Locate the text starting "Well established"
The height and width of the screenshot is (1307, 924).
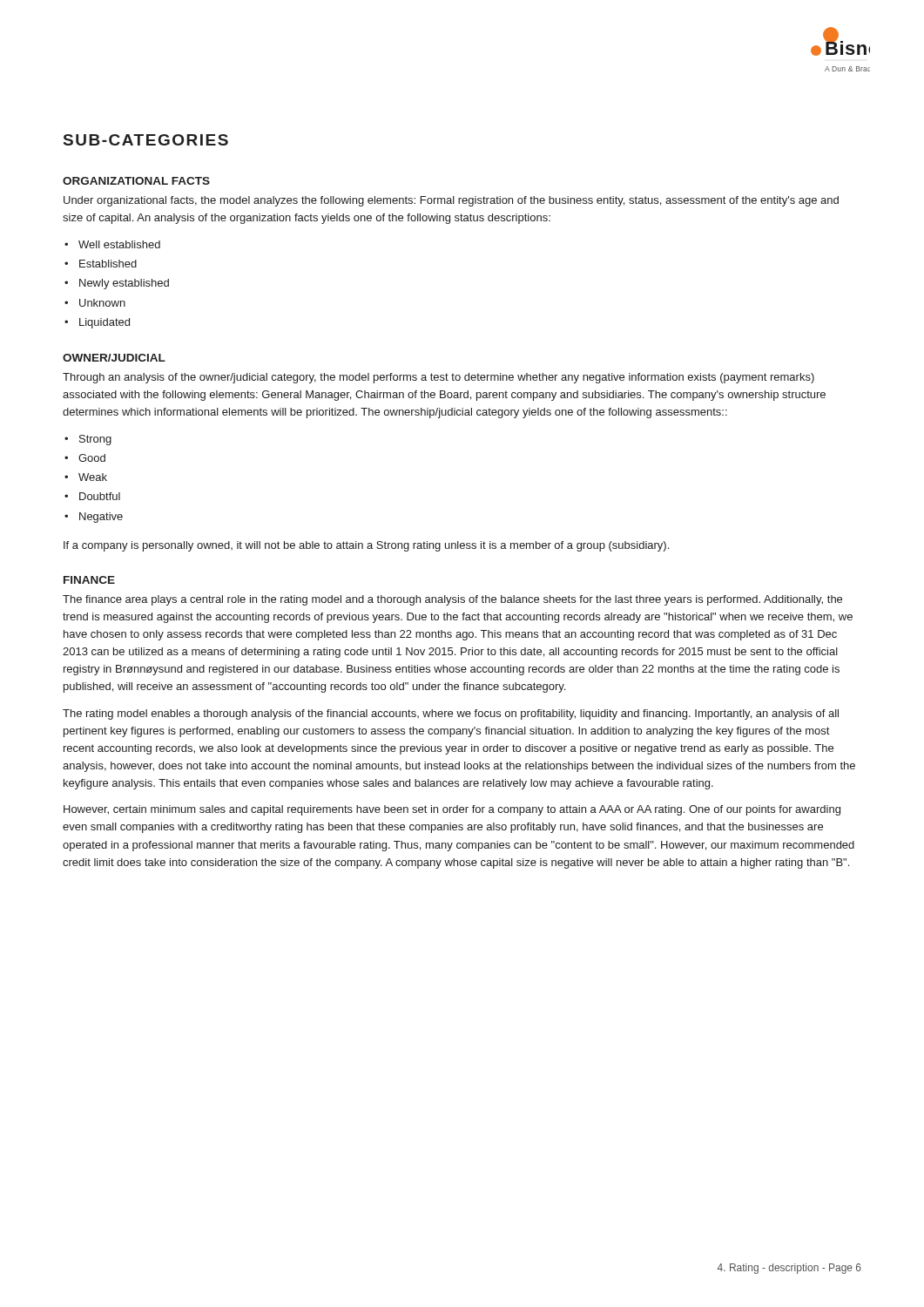tap(112, 244)
